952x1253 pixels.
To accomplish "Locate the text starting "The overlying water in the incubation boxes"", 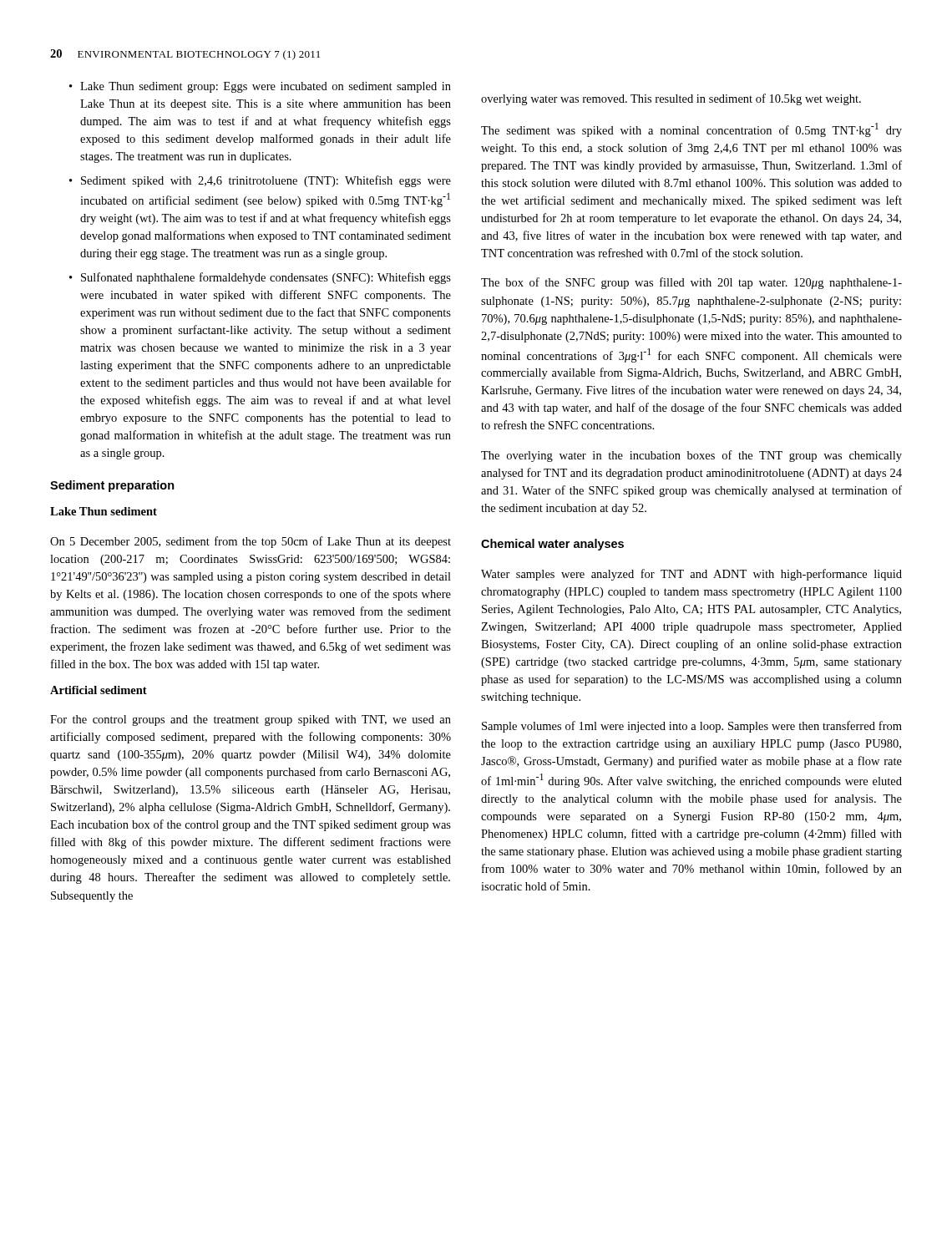I will click(x=691, y=482).
